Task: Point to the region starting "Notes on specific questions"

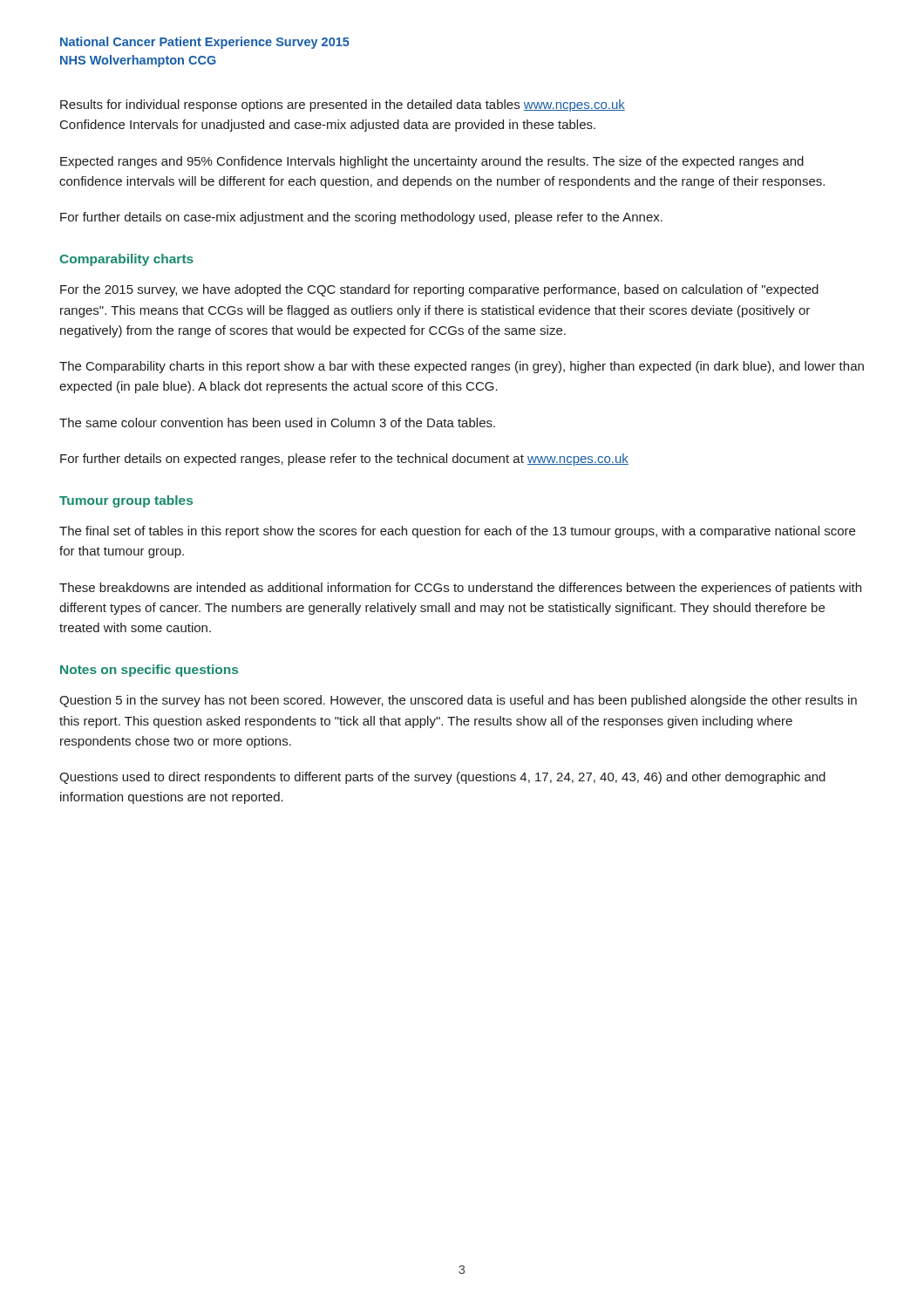Action: coord(149,669)
